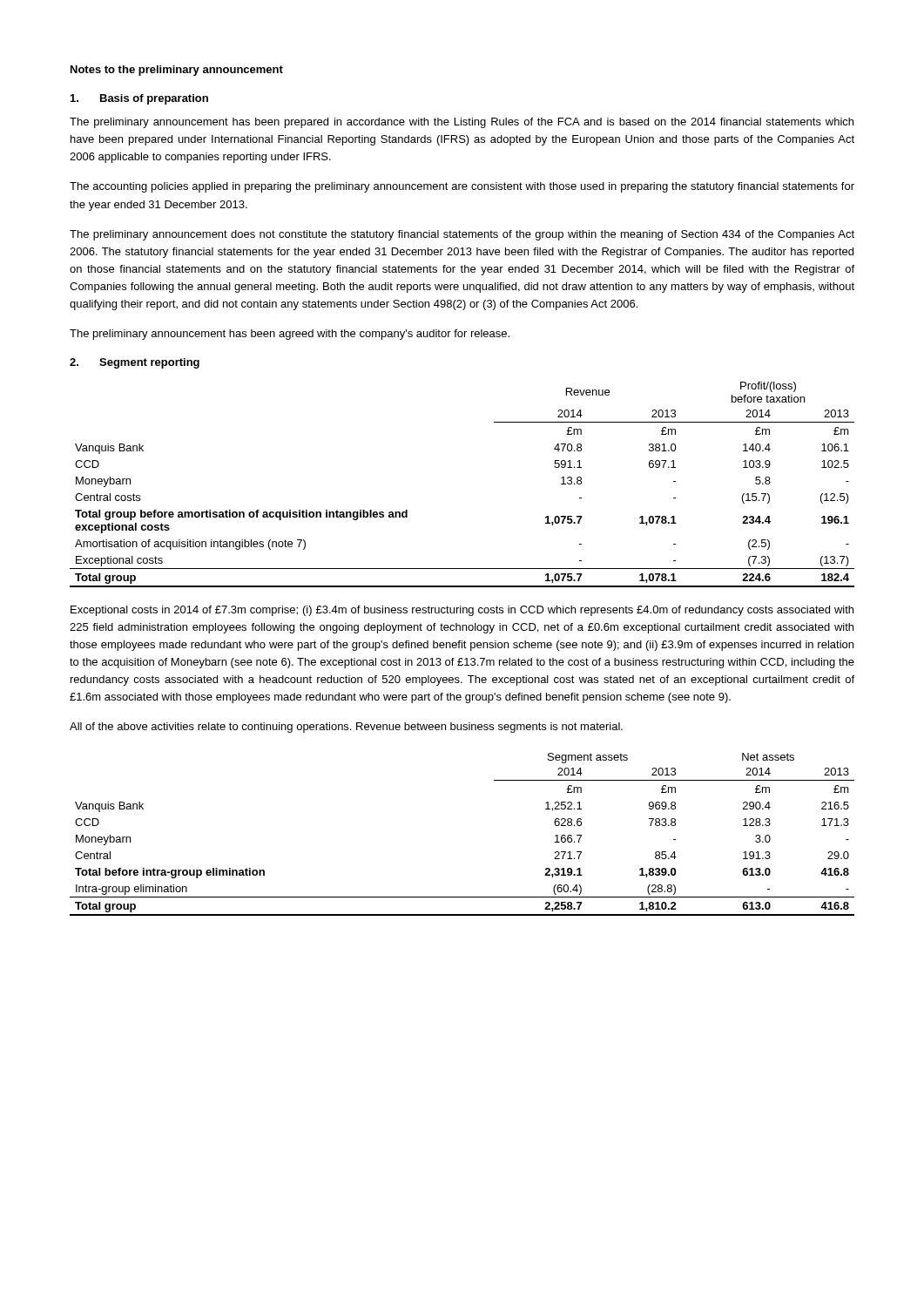Find the text block containing "All of the above activities relate"
Screen dimensions: 1307x924
pyautogui.click(x=347, y=727)
